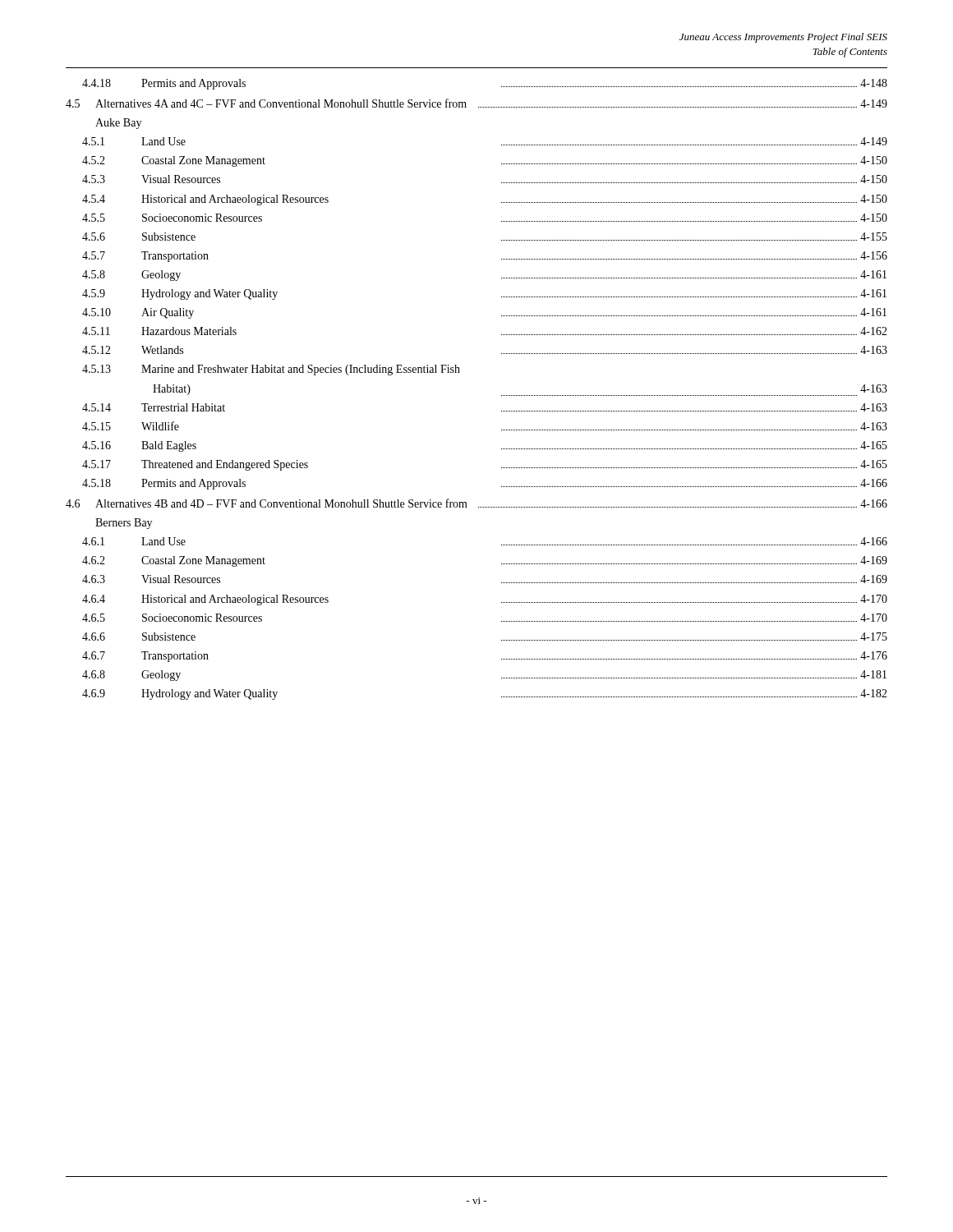This screenshot has width=953, height=1232.
Task: Select the list item containing "4.5 Alternatives 4A and"
Action: click(x=476, y=113)
